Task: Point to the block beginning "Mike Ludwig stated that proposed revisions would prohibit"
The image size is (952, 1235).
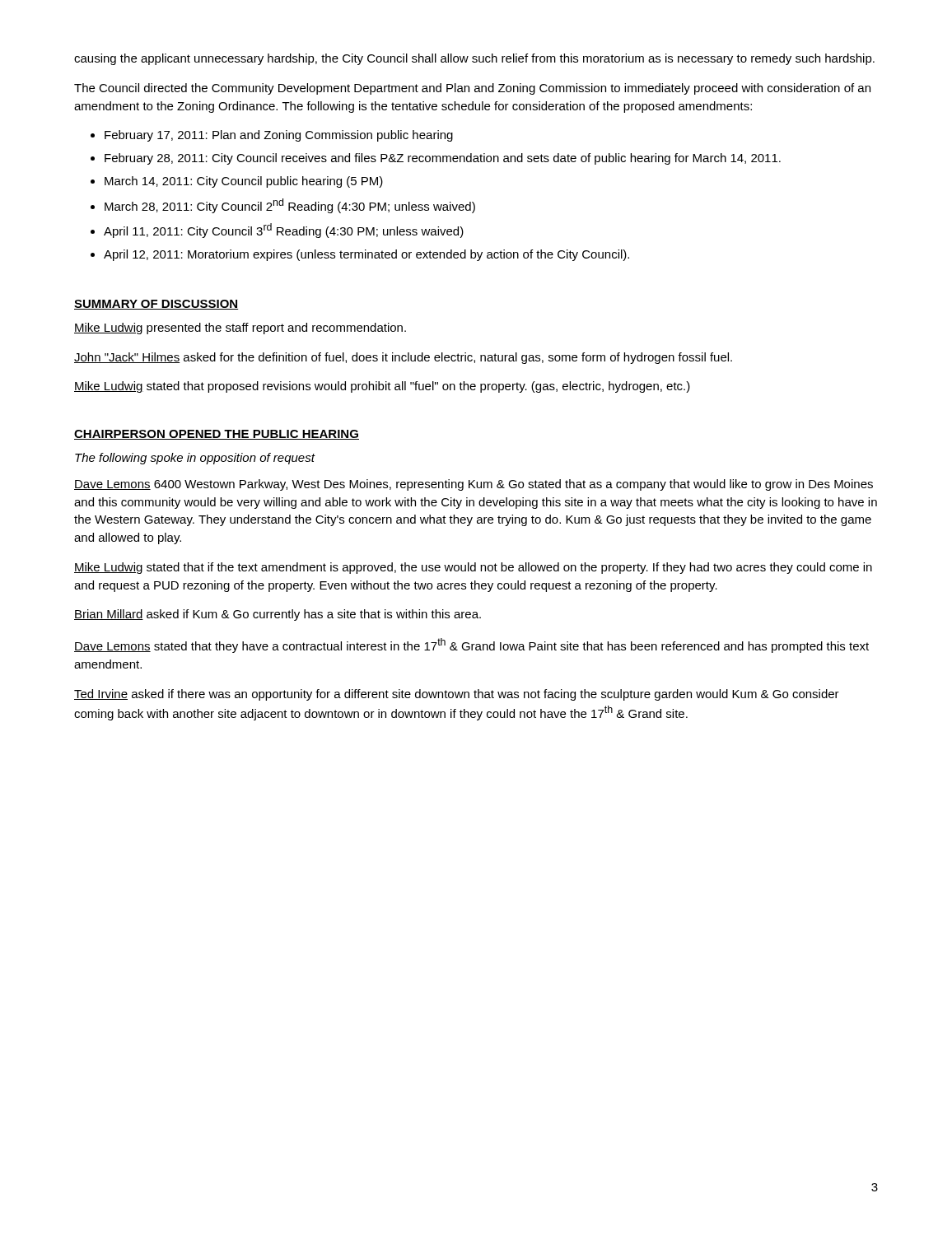Action: point(382,386)
